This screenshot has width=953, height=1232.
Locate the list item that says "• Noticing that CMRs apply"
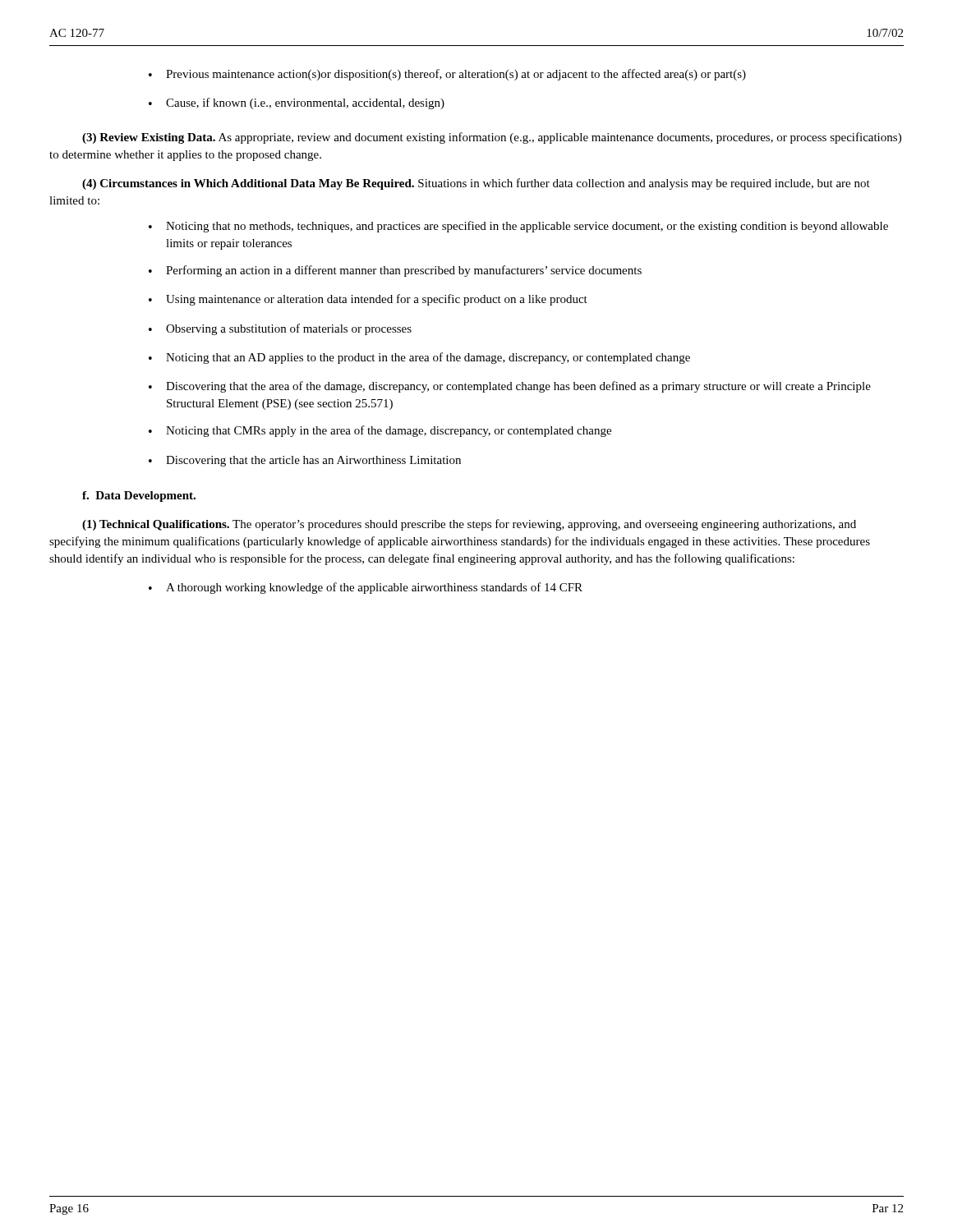[526, 432]
